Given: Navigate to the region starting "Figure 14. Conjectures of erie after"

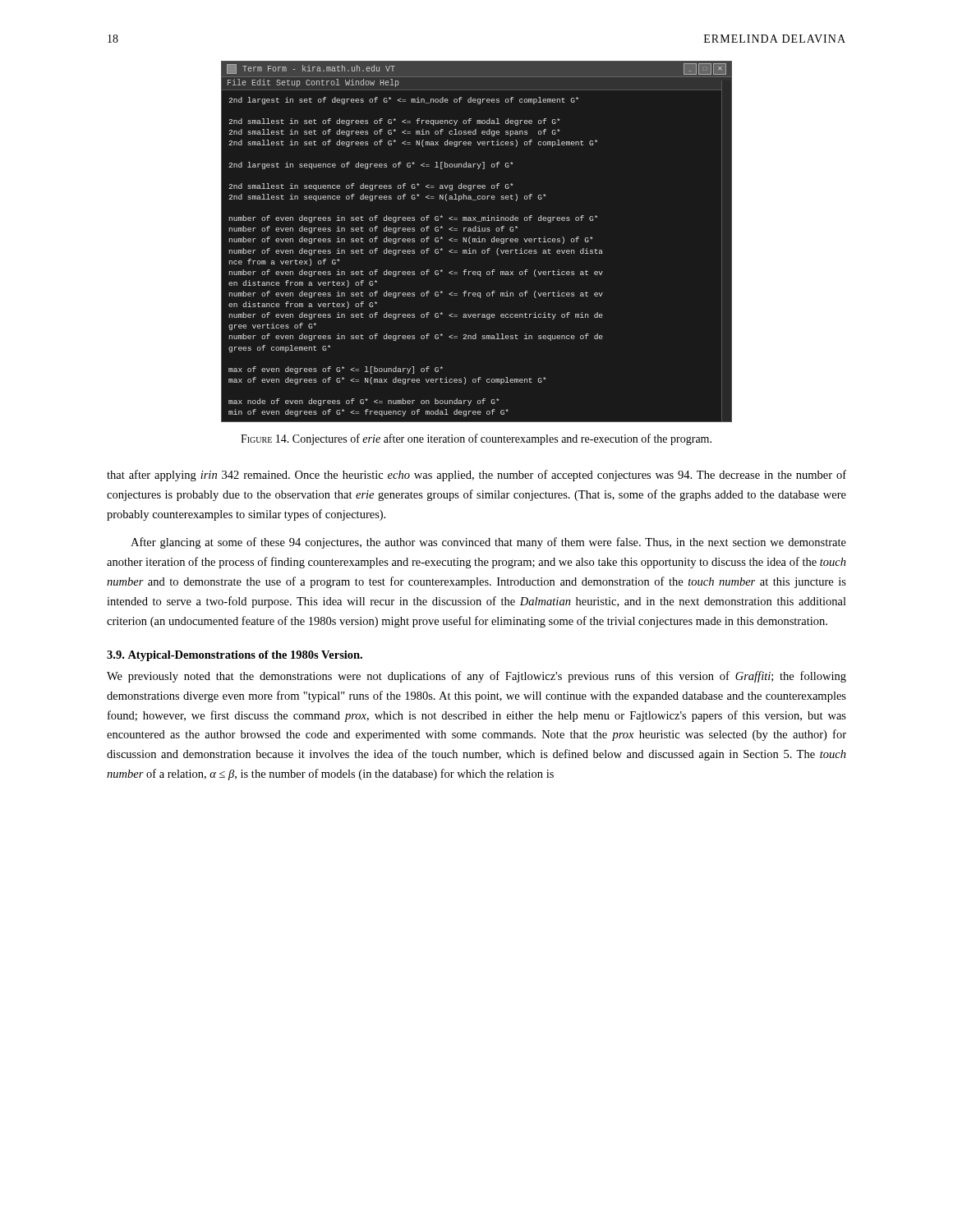Looking at the screenshot, I should coord(476,439).
